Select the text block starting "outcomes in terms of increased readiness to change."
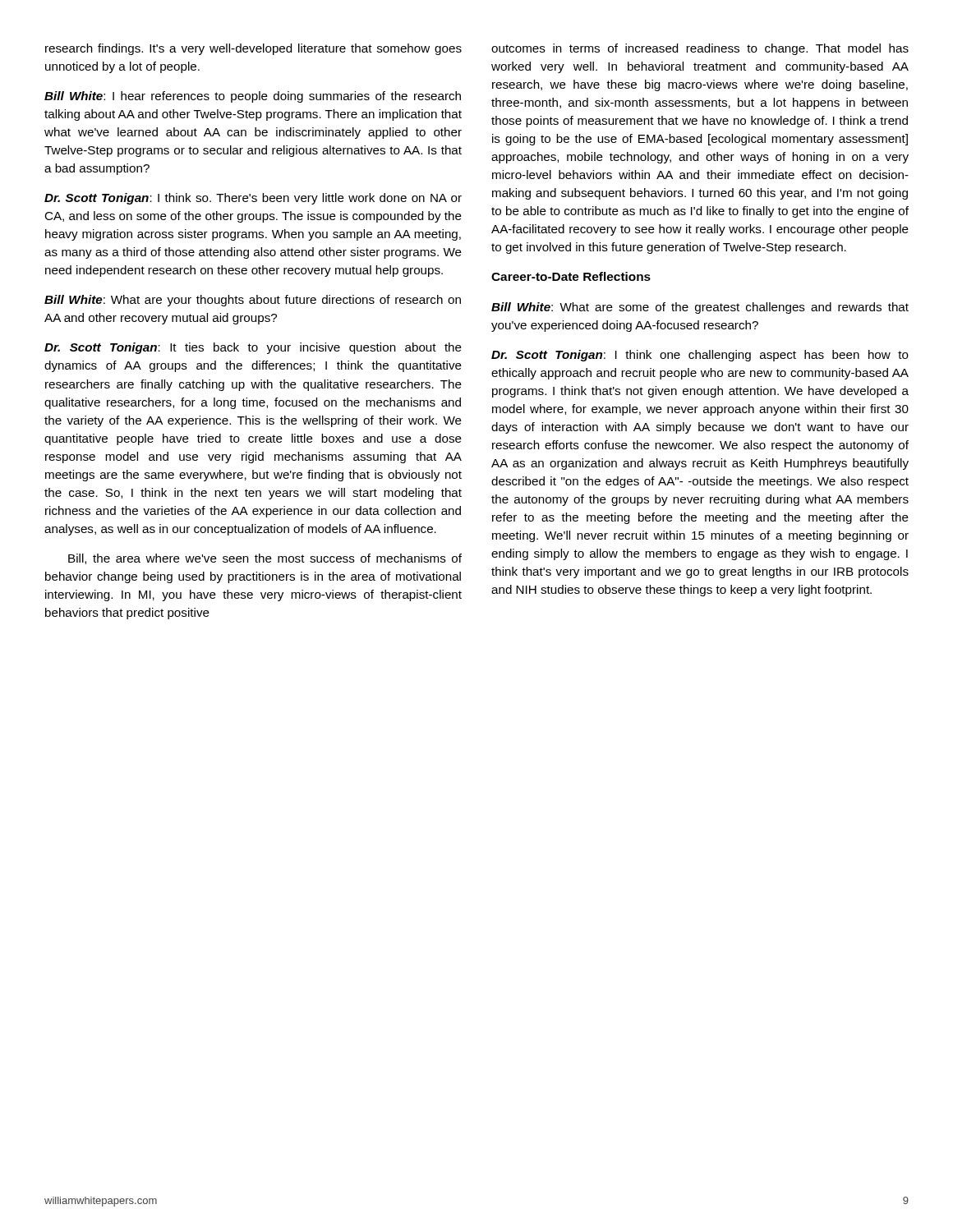 click(x=700, y=148)
